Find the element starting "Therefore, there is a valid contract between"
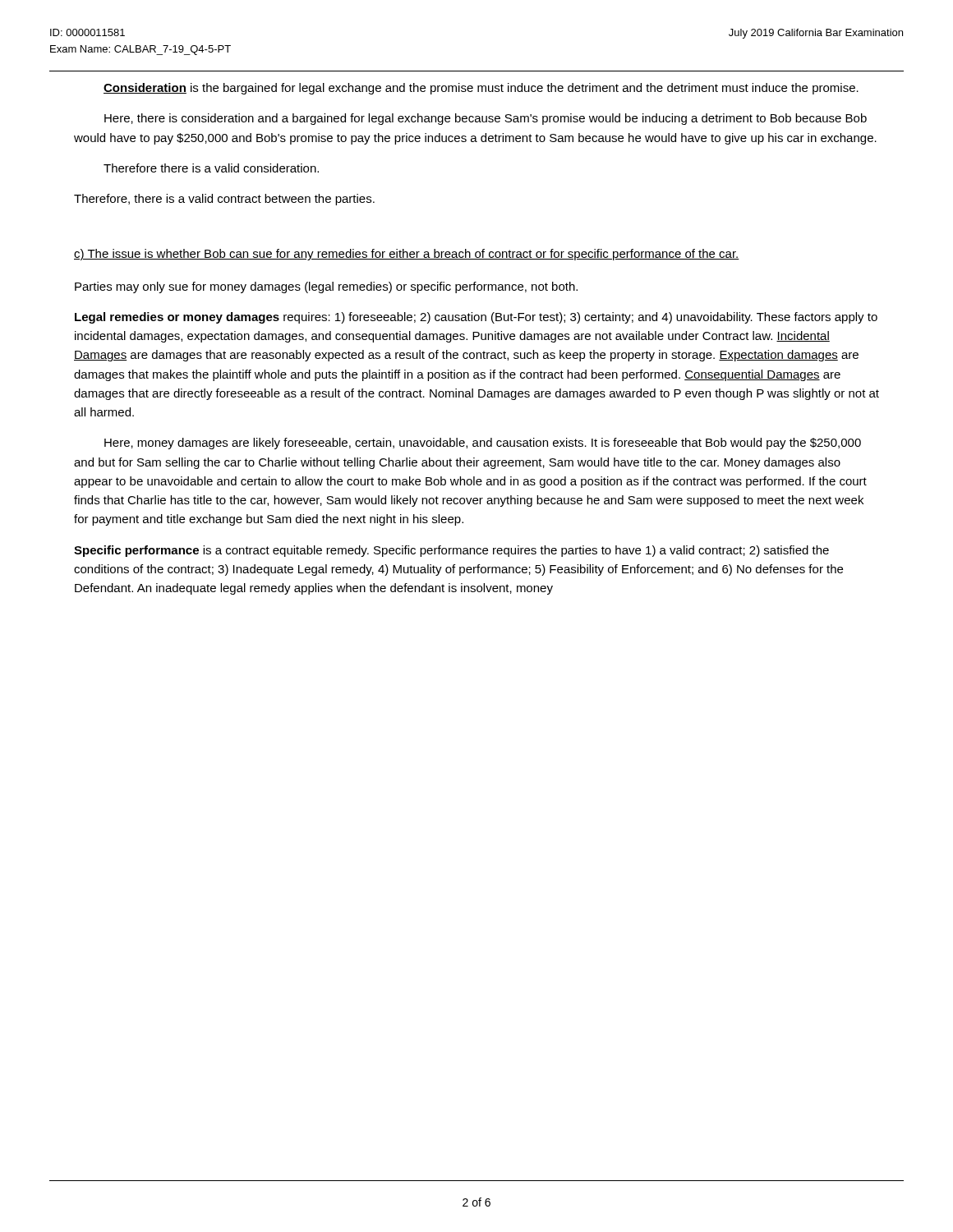Image resolution: width=953 pixels, height=1232 pixels. point(224,200)
